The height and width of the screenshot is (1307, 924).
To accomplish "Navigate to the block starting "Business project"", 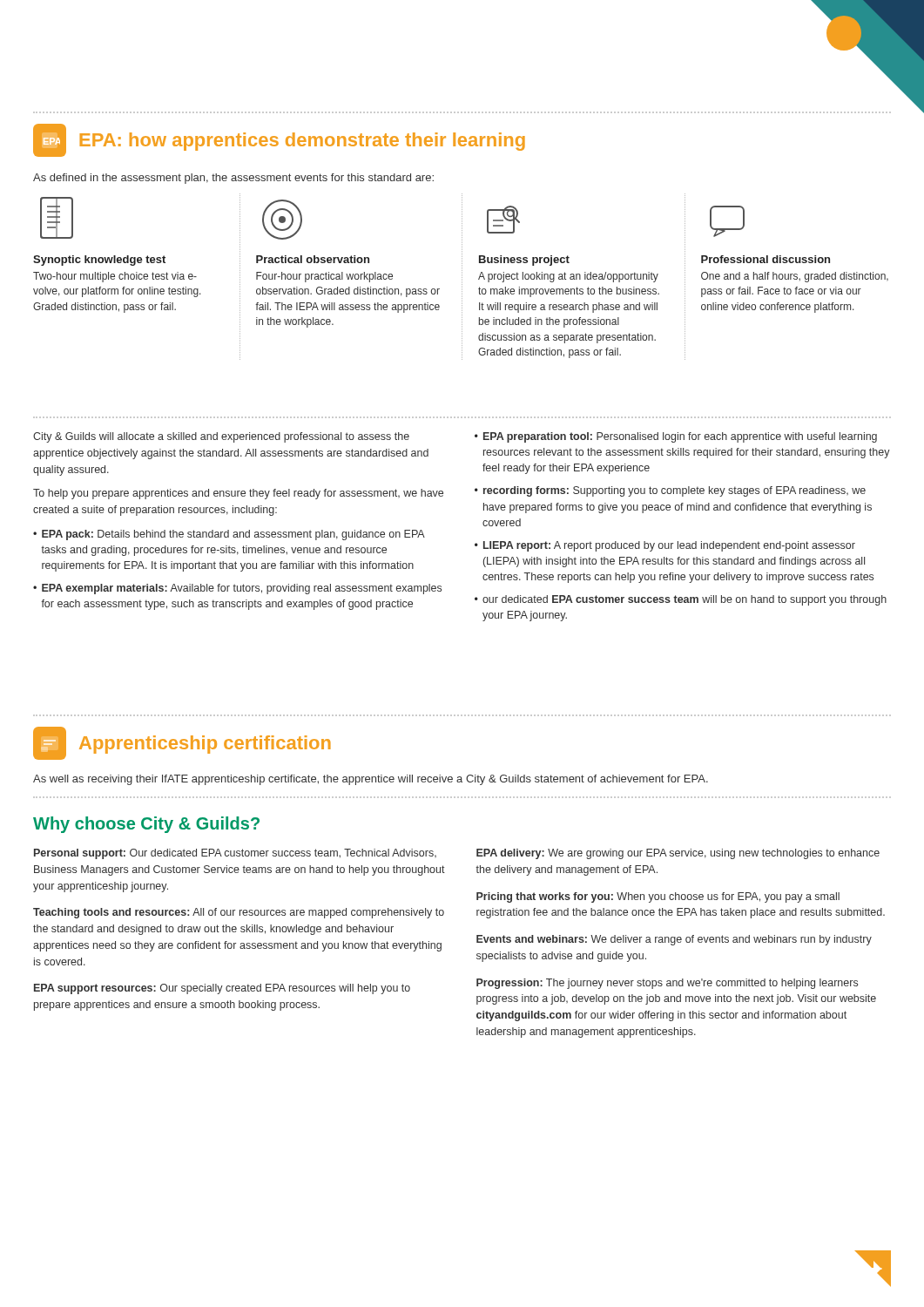I will click(524, 259).
